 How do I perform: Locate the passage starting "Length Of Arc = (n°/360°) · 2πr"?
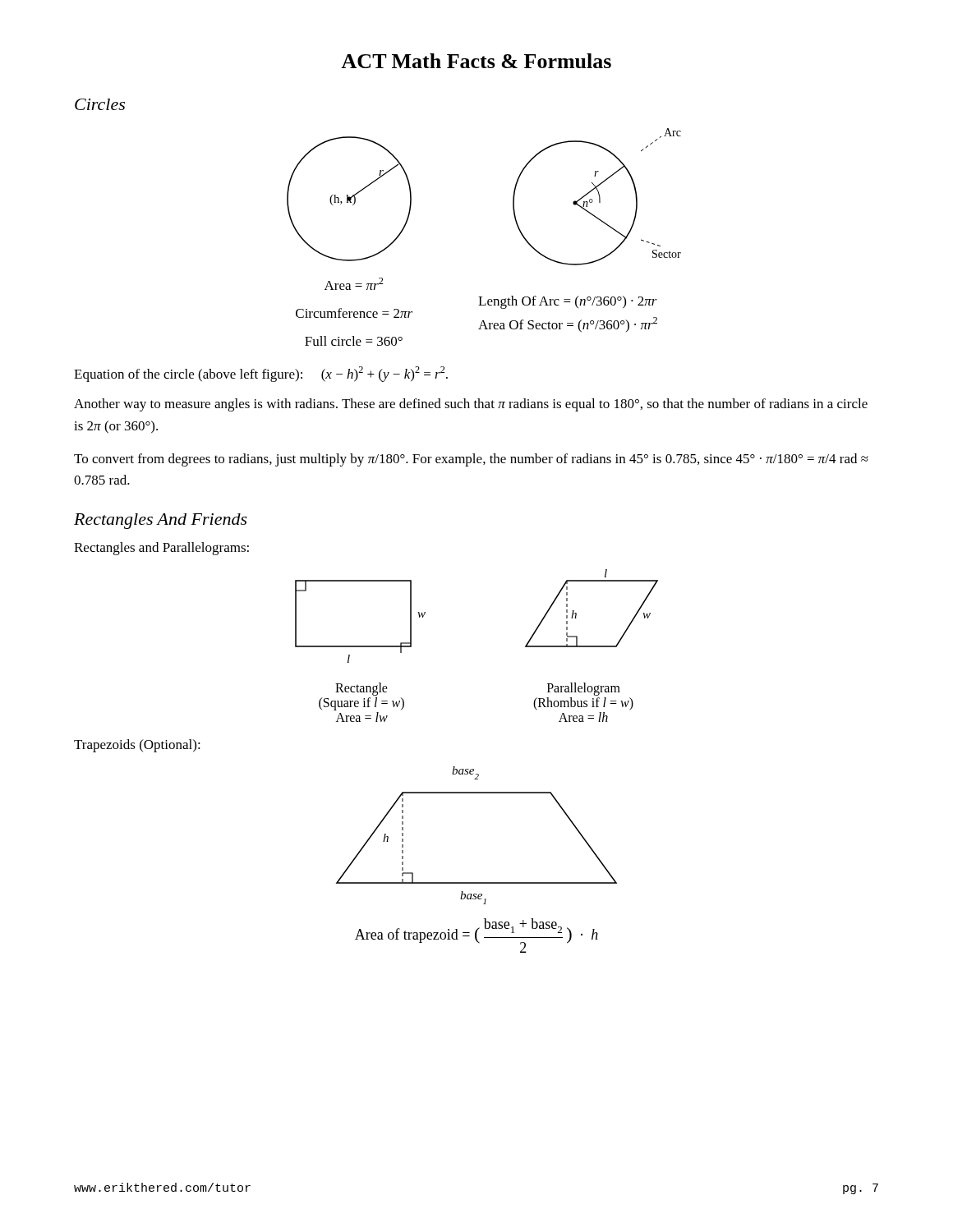(x=567, y=301)
